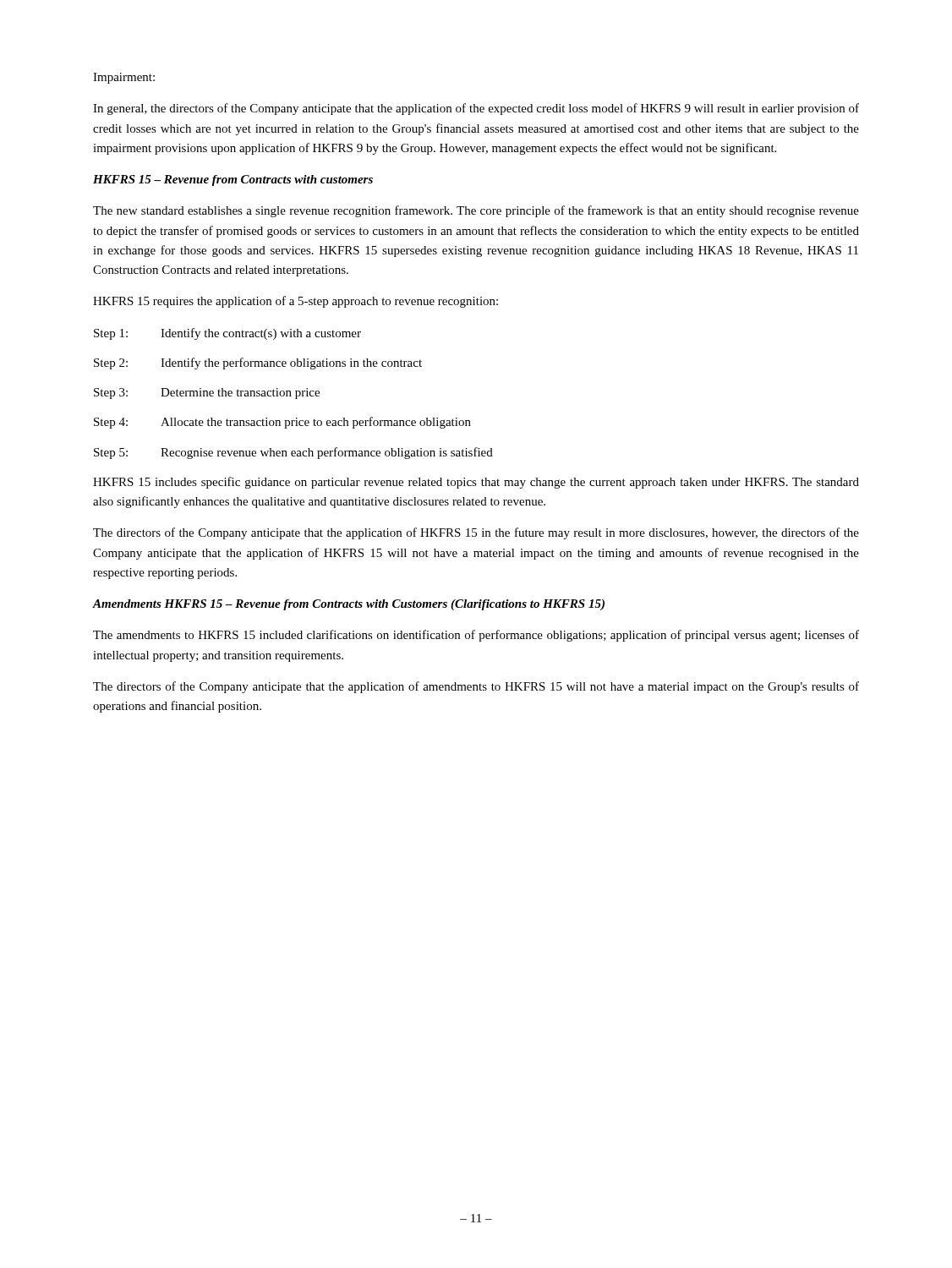Navigate to the text starting "Amendments HKFRS 15 – Revenue from Contracts"

[349, 604]
